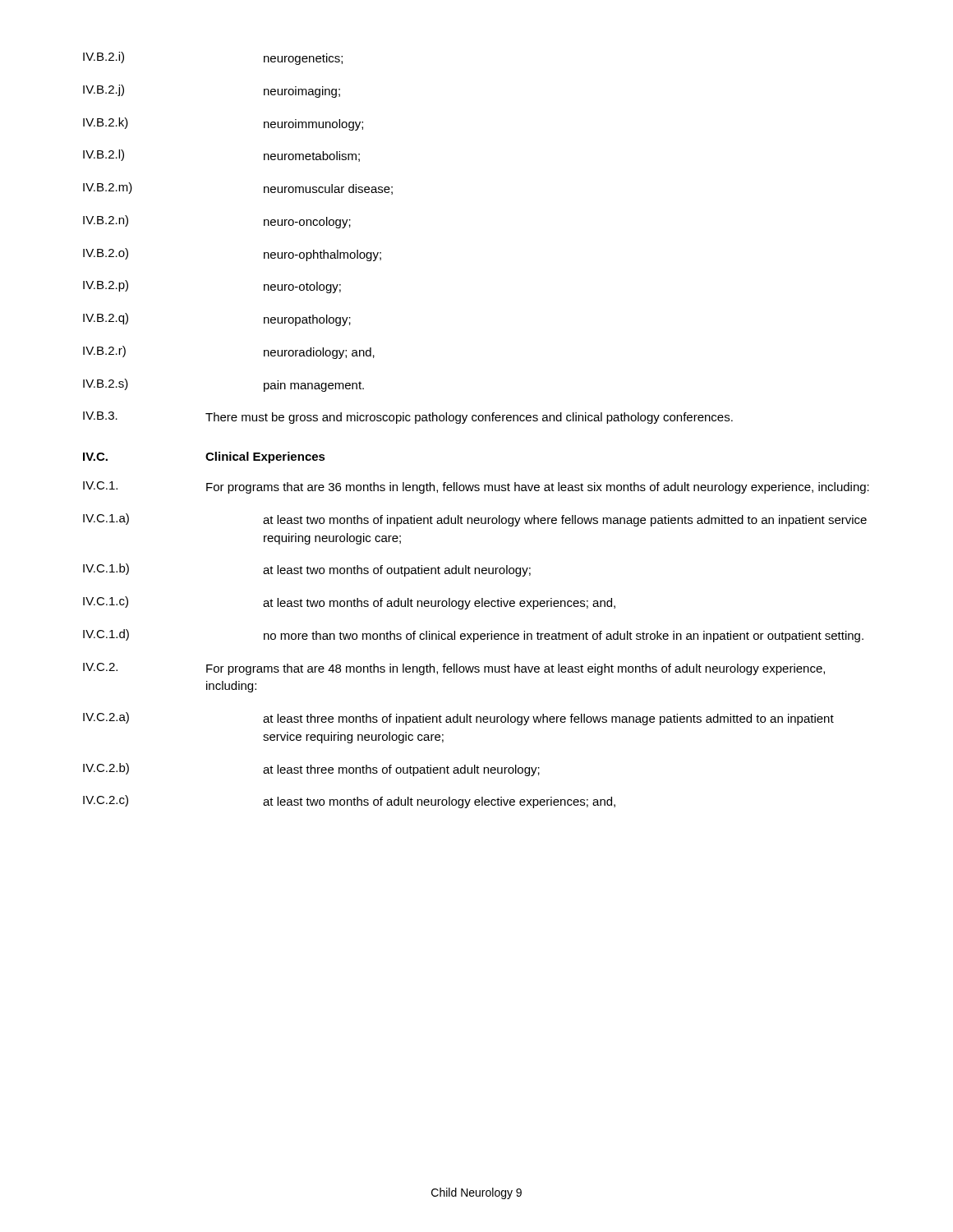The image size is (953, 1232).
Task: Point to the text starting "IV.B.2.s) pain management."
Action: [x=100, y=384]
